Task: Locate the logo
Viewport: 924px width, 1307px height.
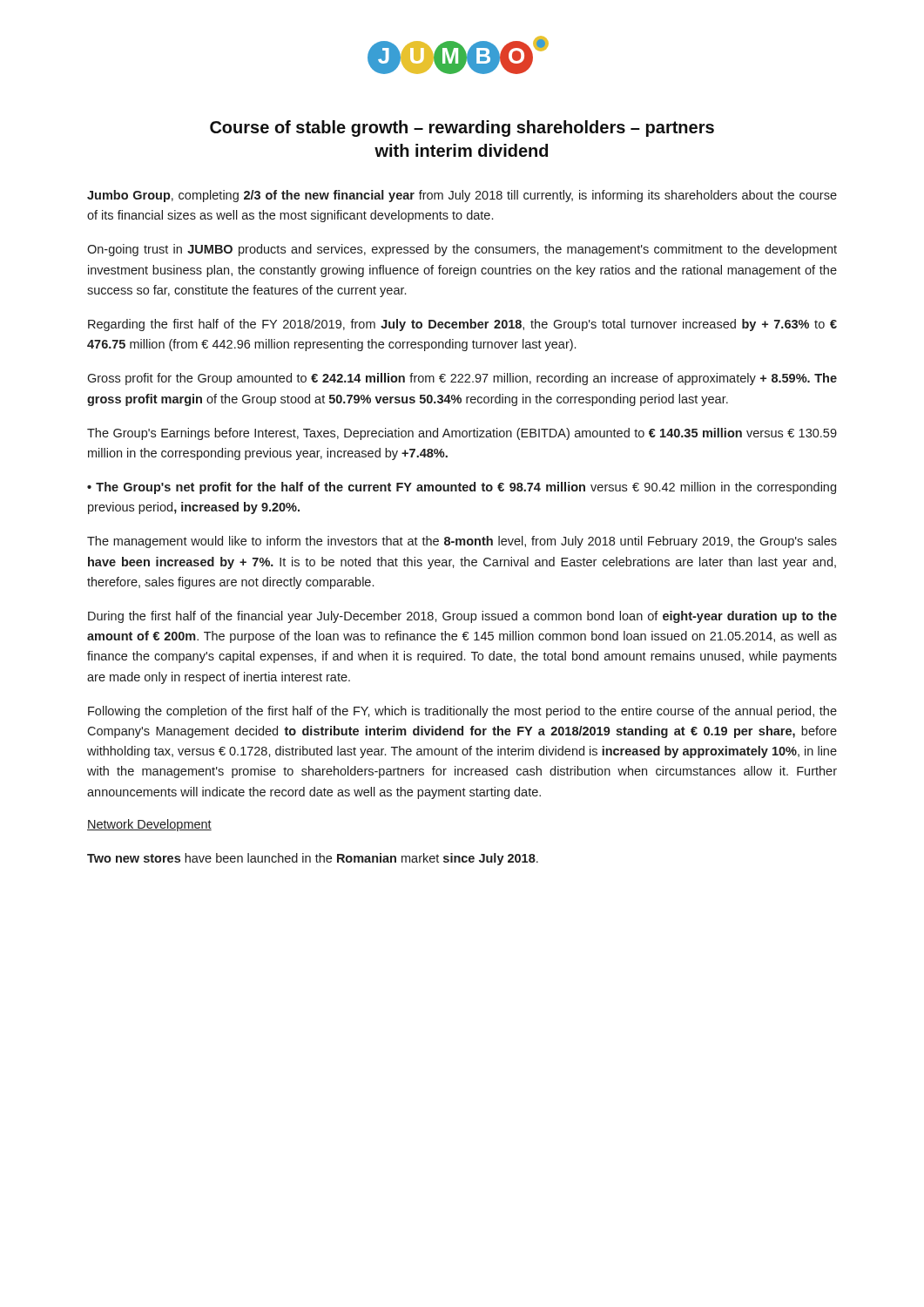Action: point(462,59)
